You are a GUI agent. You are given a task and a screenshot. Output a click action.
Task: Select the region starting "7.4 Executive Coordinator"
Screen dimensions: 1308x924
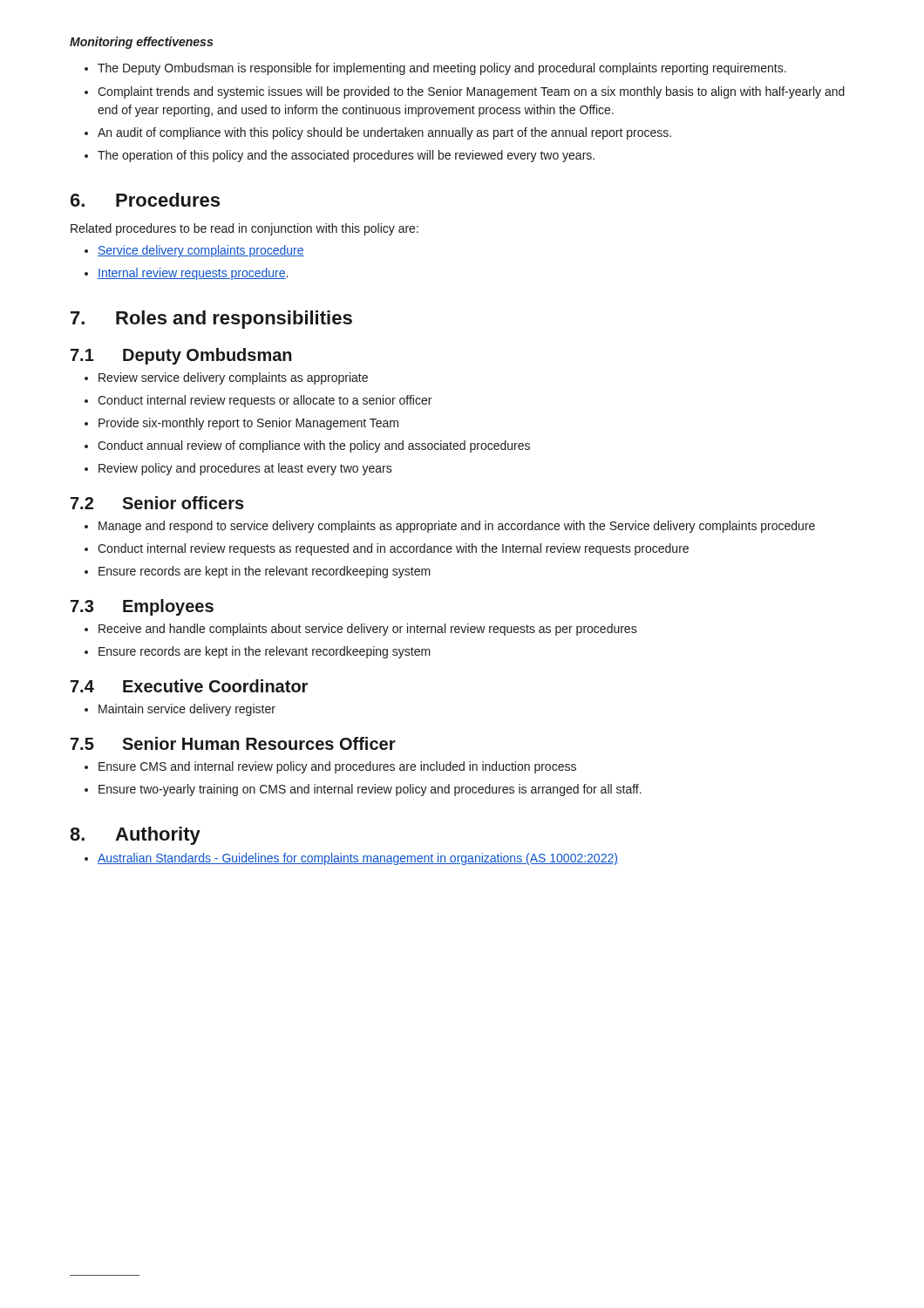[189, 686]
